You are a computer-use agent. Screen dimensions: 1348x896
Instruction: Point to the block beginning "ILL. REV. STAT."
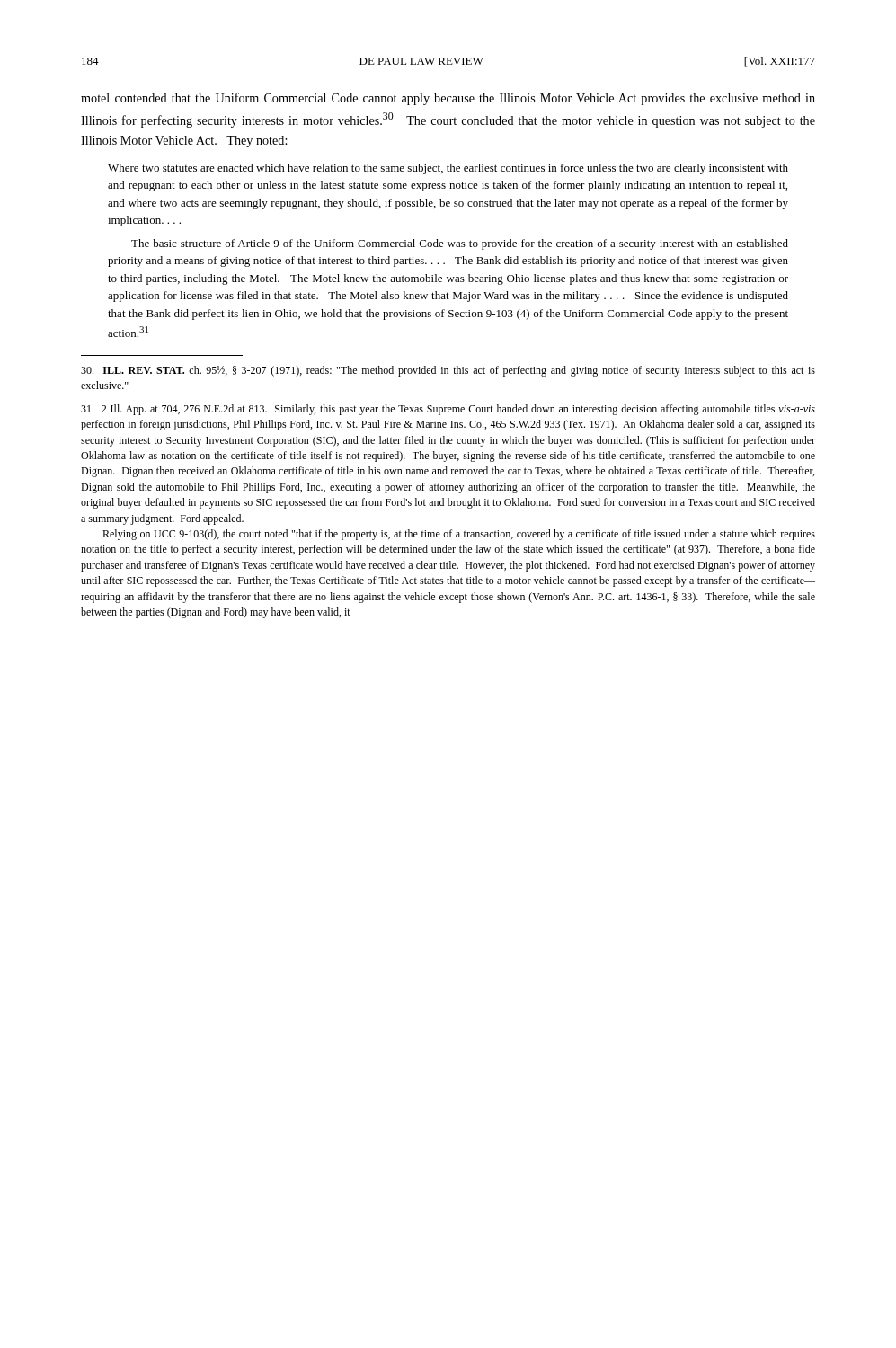pyautogui.click(x=448, y=379)
